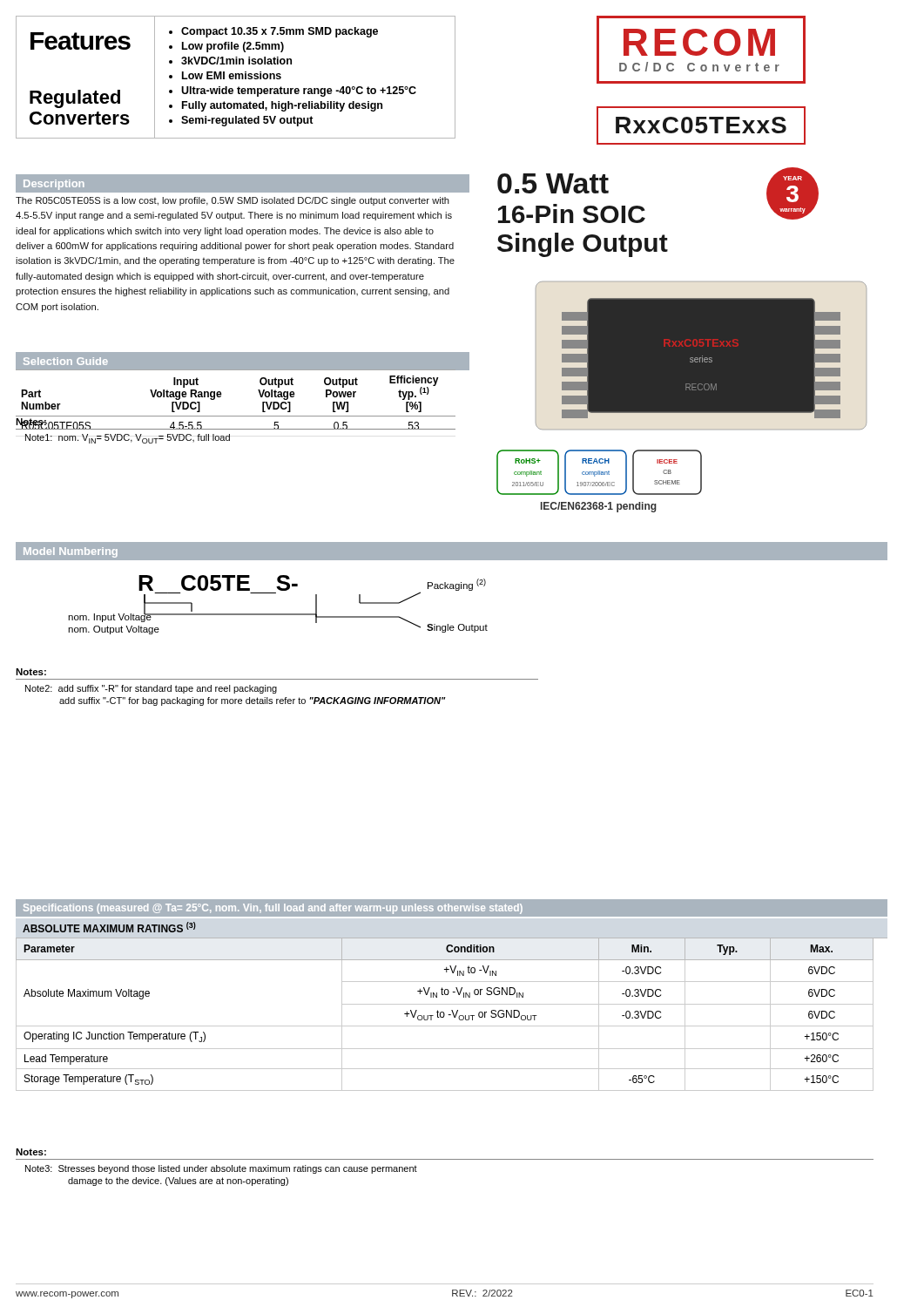
Task: Locate the table with the text "+V IN to -V"
Action: 445,1014
